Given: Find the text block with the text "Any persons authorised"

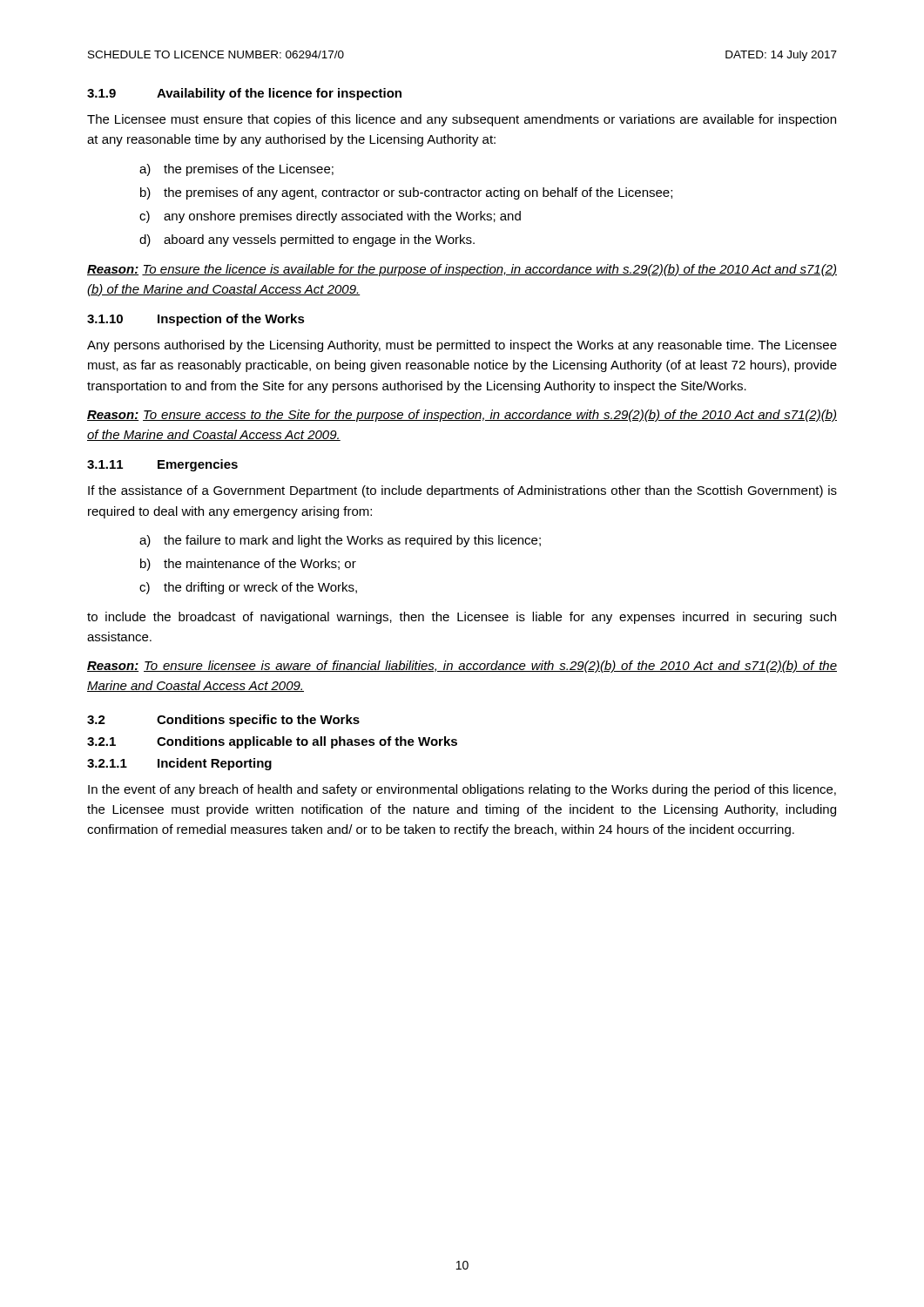Looking at the screenshot, I should (462, 365).
